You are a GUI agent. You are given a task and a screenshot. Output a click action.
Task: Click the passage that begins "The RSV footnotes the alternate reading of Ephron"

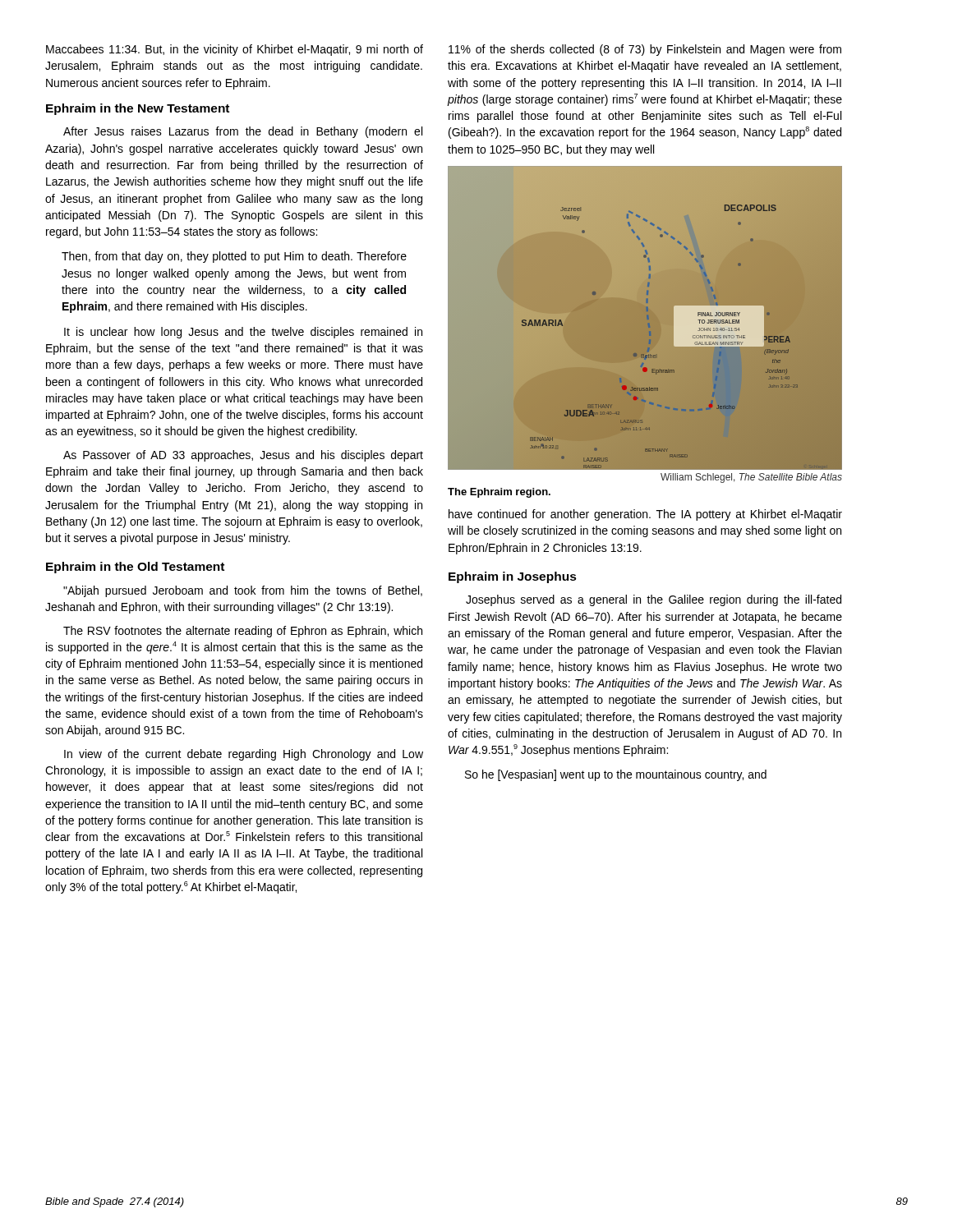(x=234, y=681)
